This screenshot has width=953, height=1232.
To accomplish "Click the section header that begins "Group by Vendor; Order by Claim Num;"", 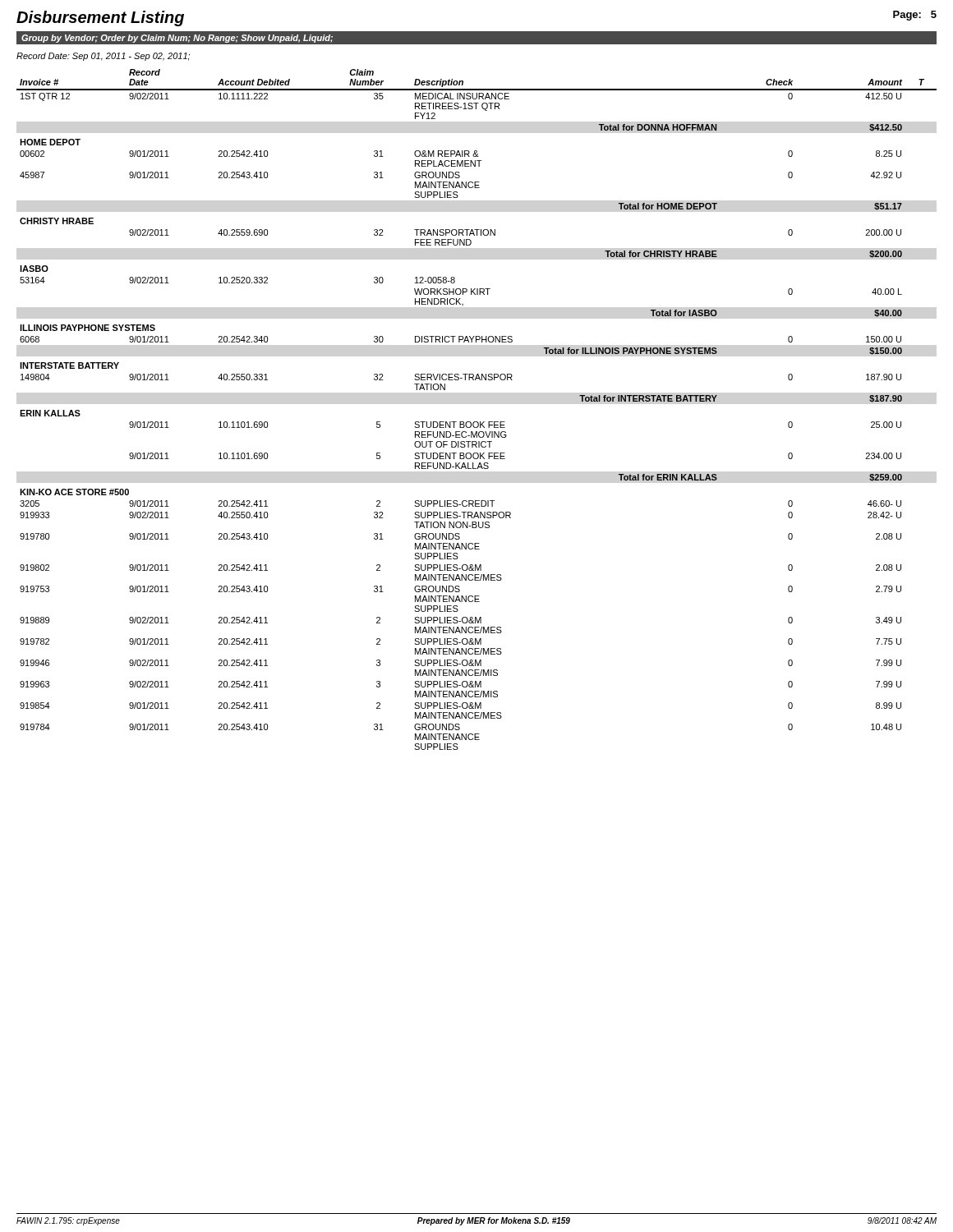I will pos(177,38).
